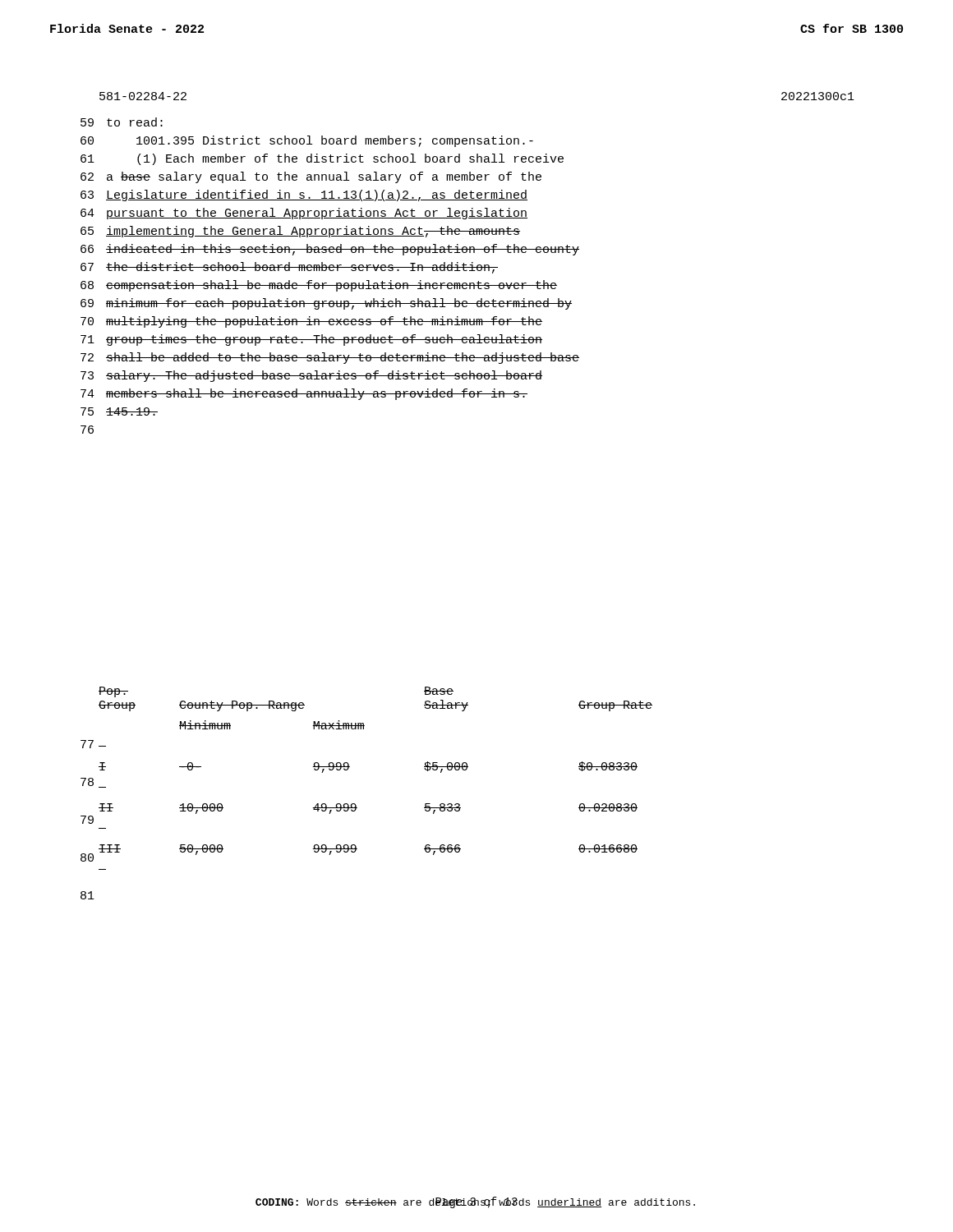The height and width of the screenshot is (1232, 953).
Task: Locate the text "75 145.19."
Action: 119,411
